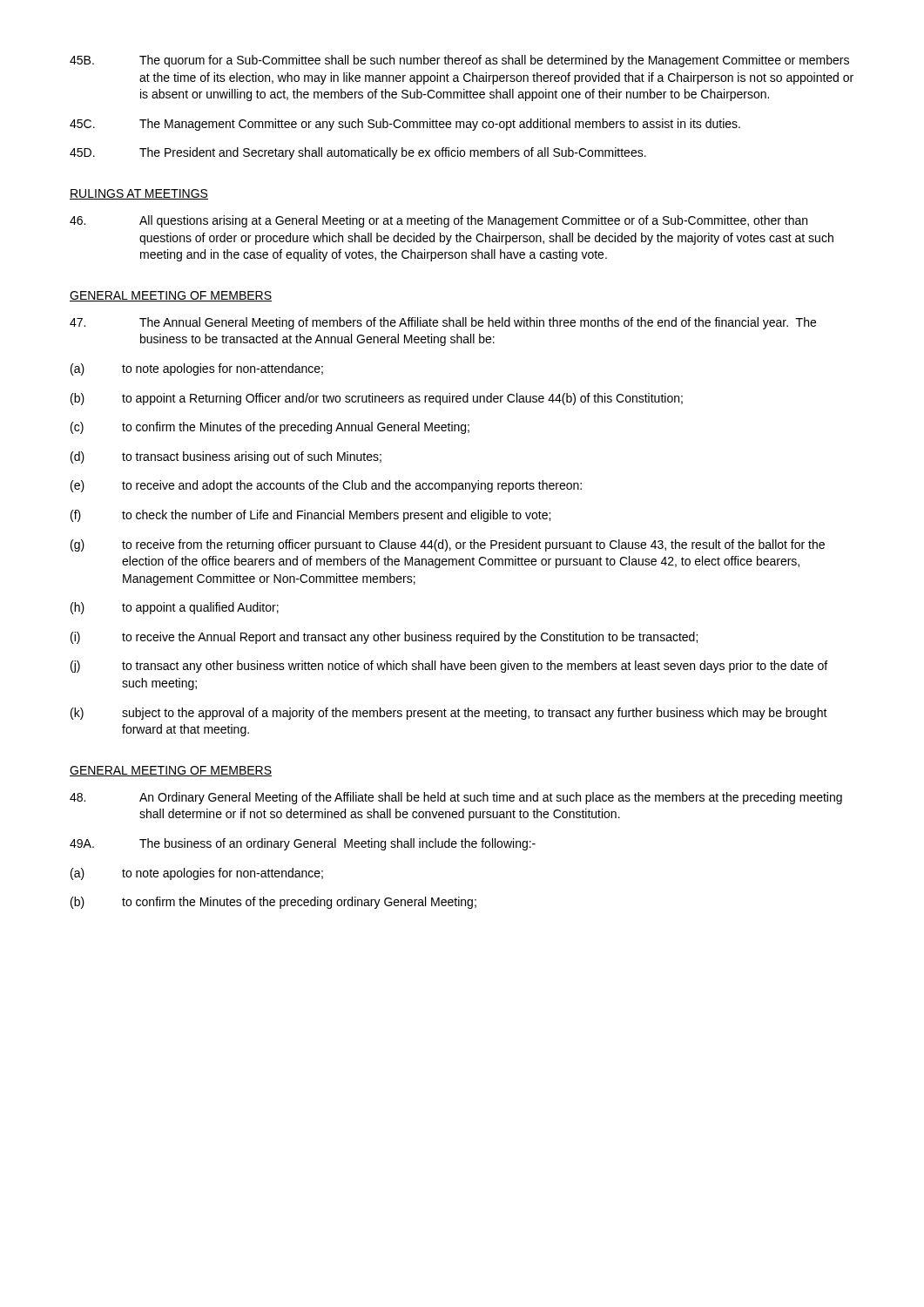Image resolution: width=924 pixels, height=1307 pixels.
Task: Select the list item containing "45C. The Management"
Action: pyautogui.click(x=462, y=124)
